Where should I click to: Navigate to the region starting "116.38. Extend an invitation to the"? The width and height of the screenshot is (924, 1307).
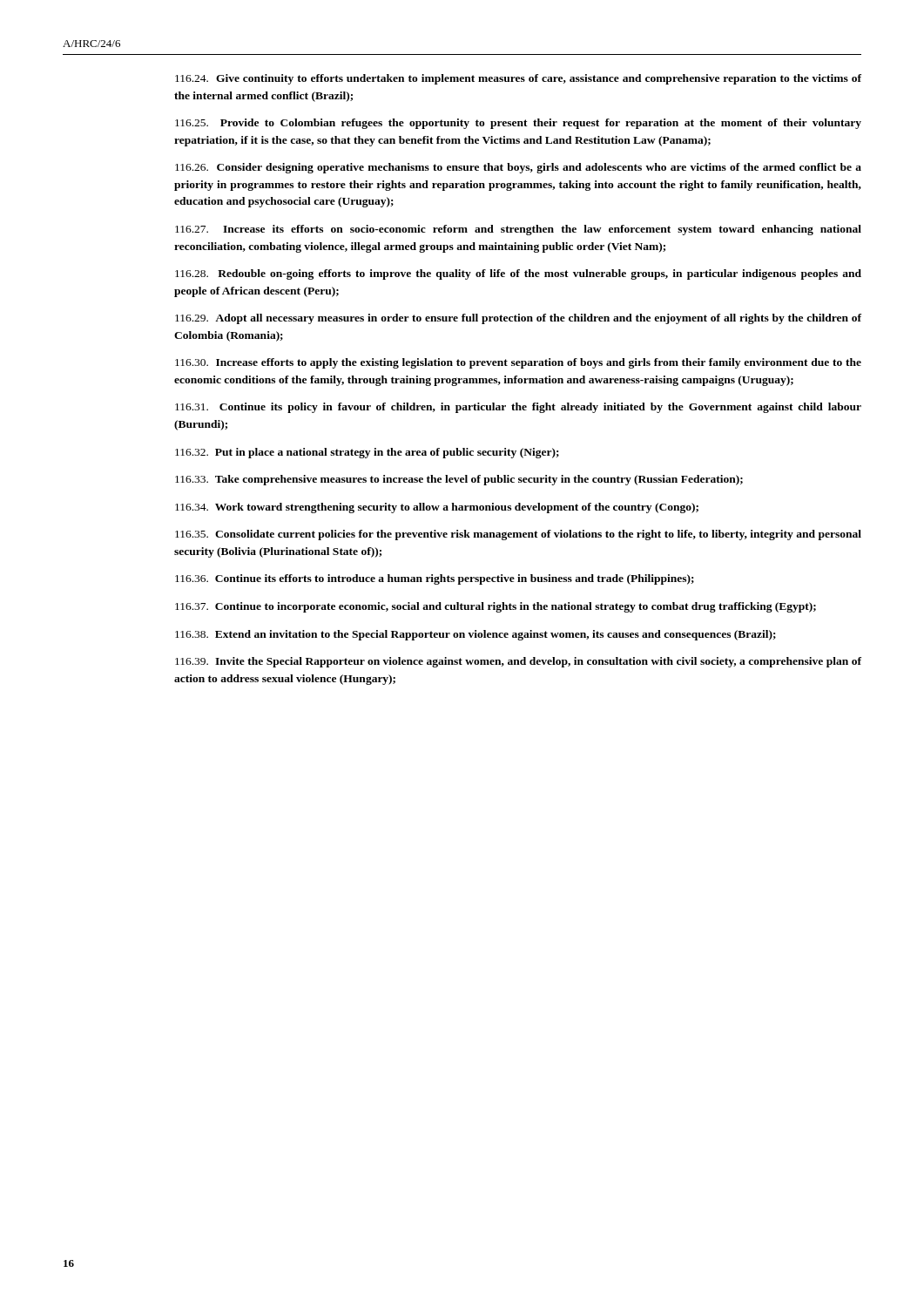pyautogui.click(x=475, y=634)
